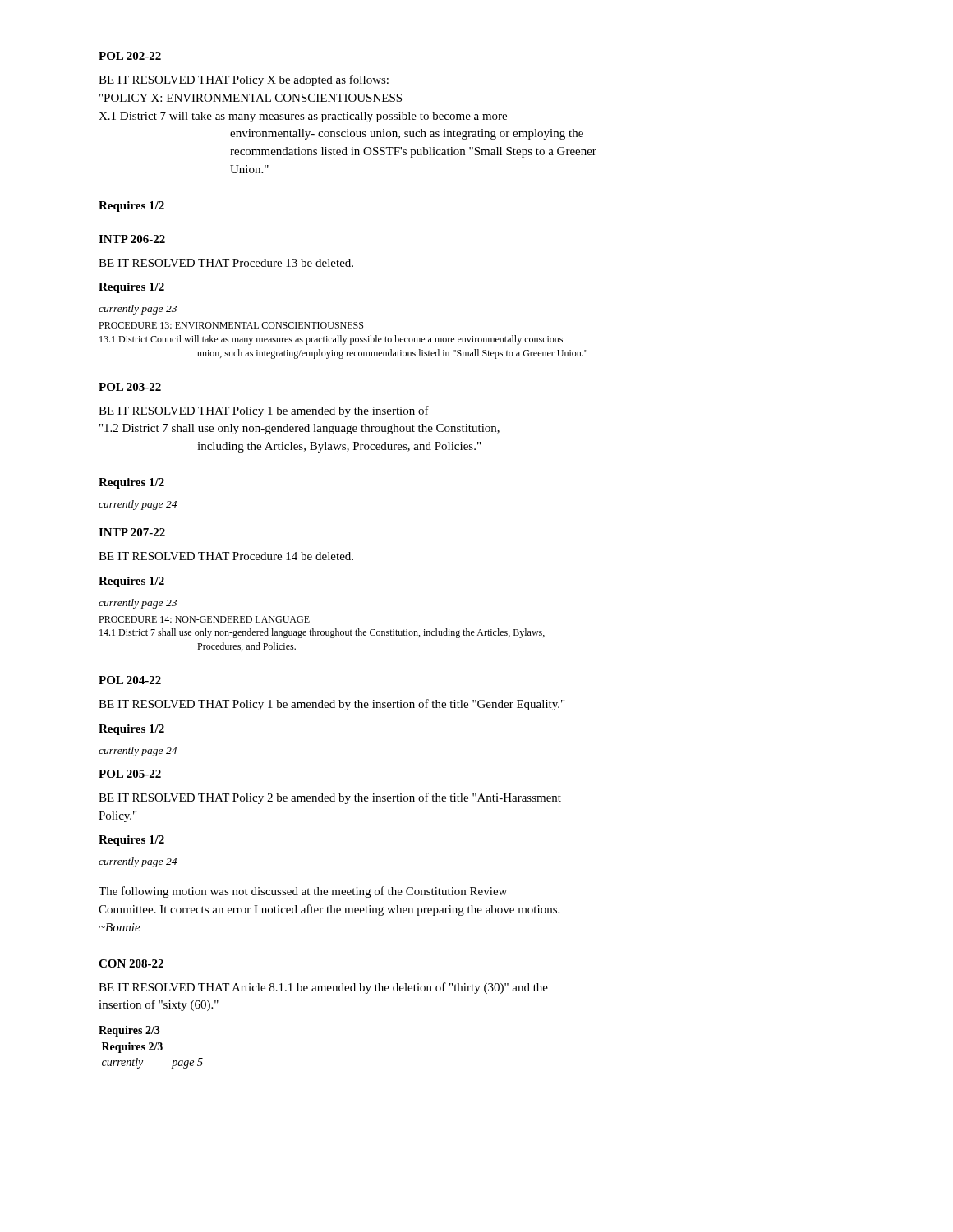Select the text block starting "BE IT RESOLVED THAT Policy 2"
953x1232 pixels.
[330, 806]
